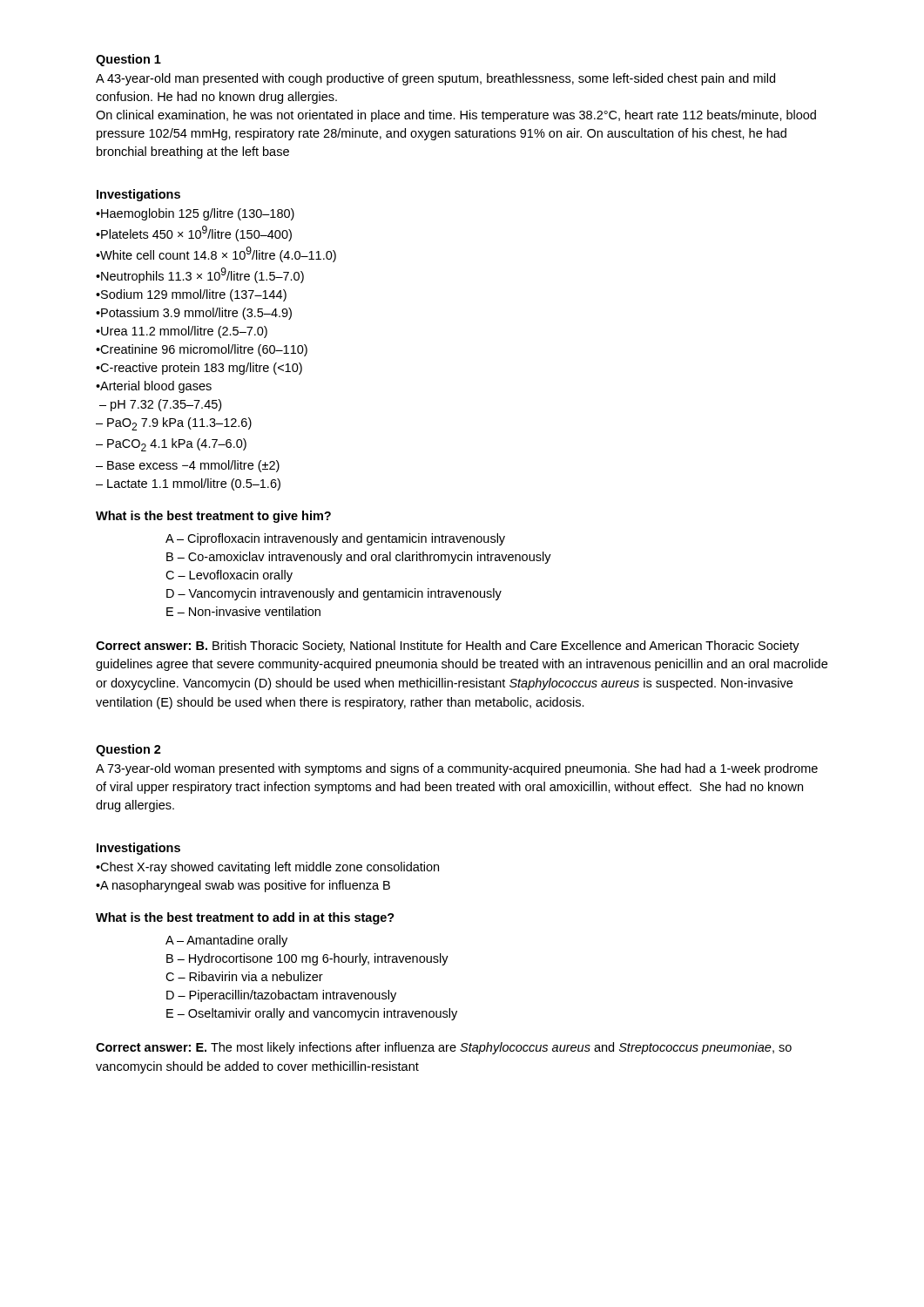The width and height of the screenshot is (924, 1307).
Task: Point to "Question 1"
Action: click(x=128, y=59)
